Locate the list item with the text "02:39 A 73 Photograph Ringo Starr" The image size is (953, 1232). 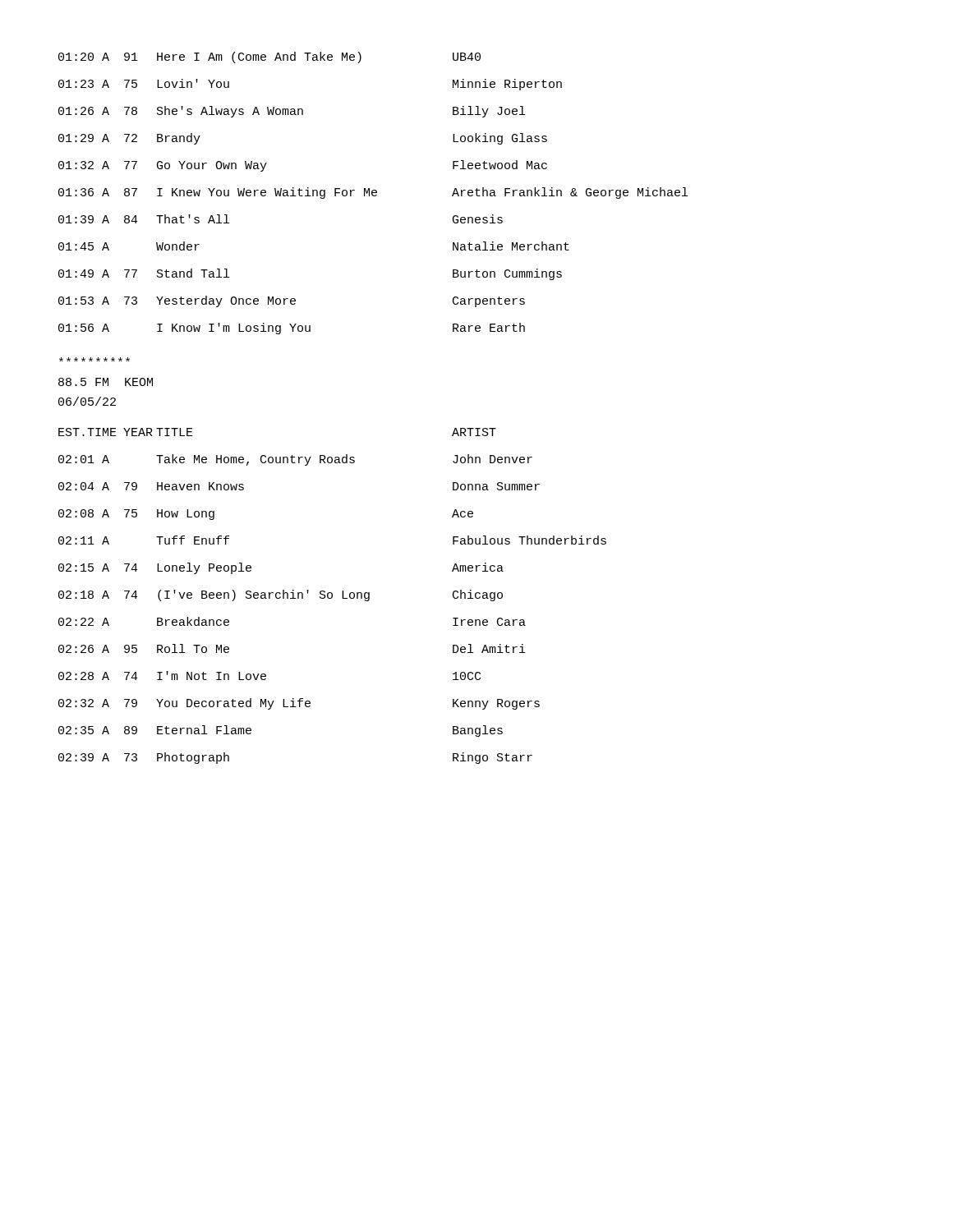coord(83,758)
